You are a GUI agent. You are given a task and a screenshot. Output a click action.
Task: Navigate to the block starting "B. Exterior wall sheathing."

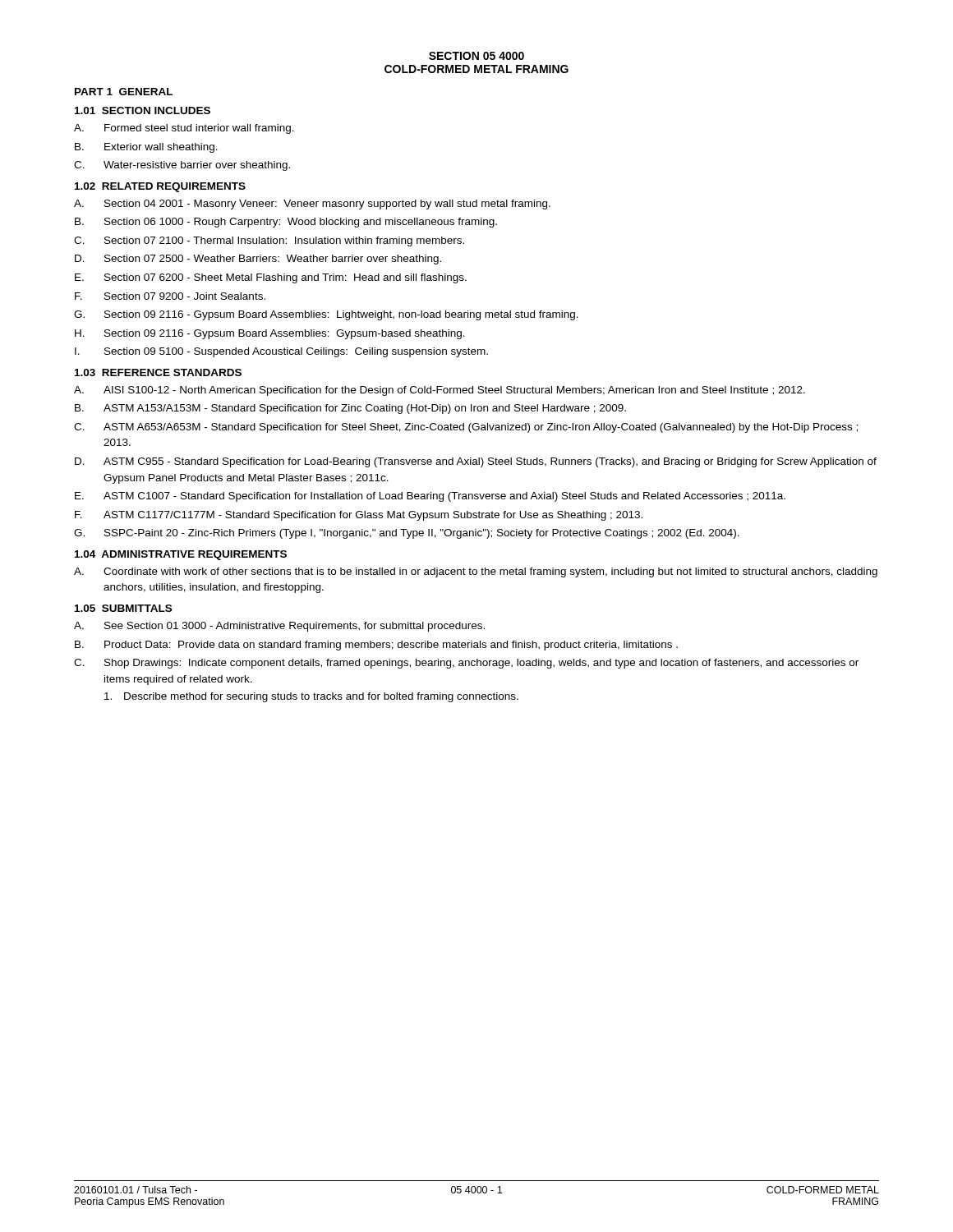click(146, 148)
